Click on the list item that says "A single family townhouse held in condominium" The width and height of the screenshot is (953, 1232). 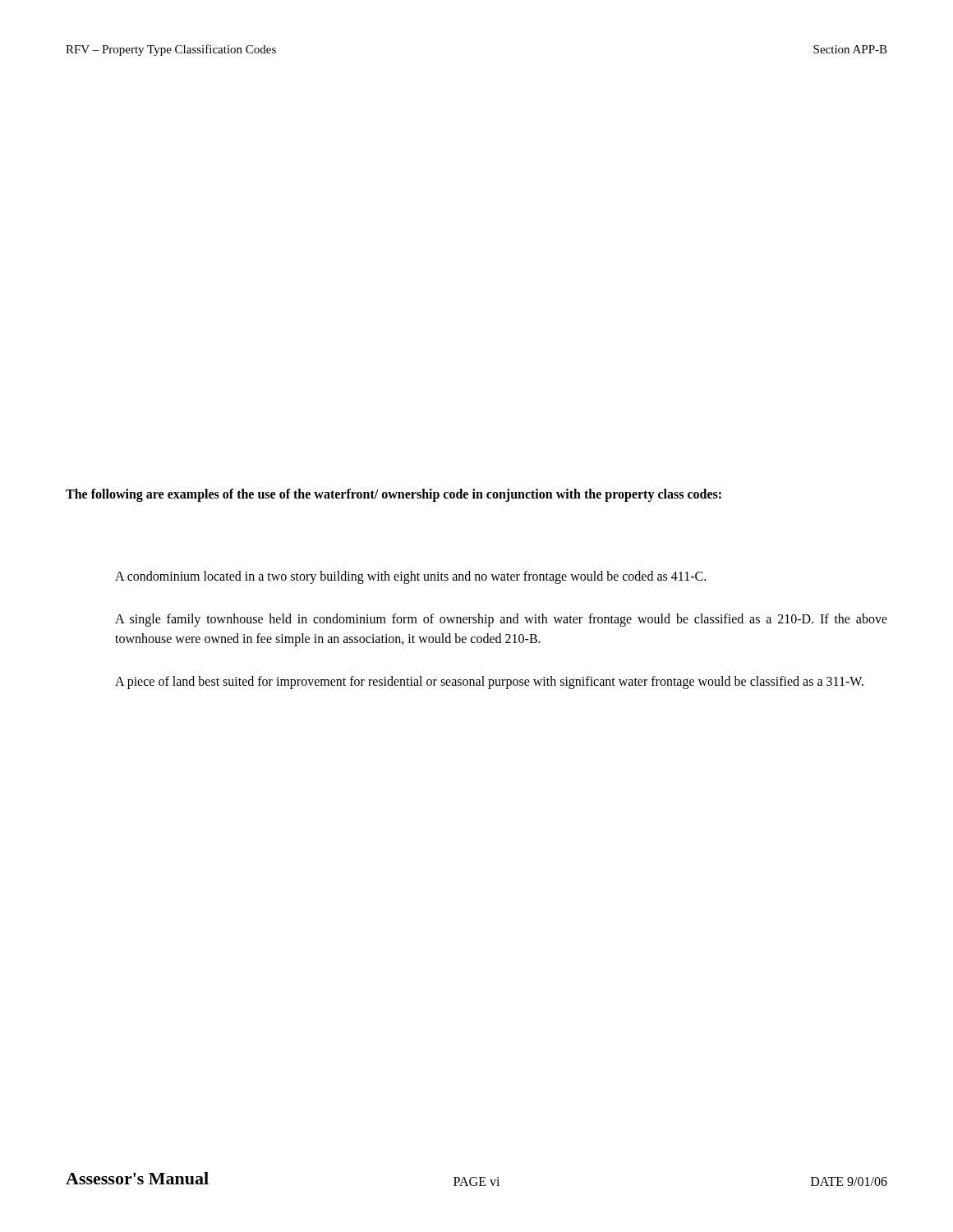(x=501, y=629)
